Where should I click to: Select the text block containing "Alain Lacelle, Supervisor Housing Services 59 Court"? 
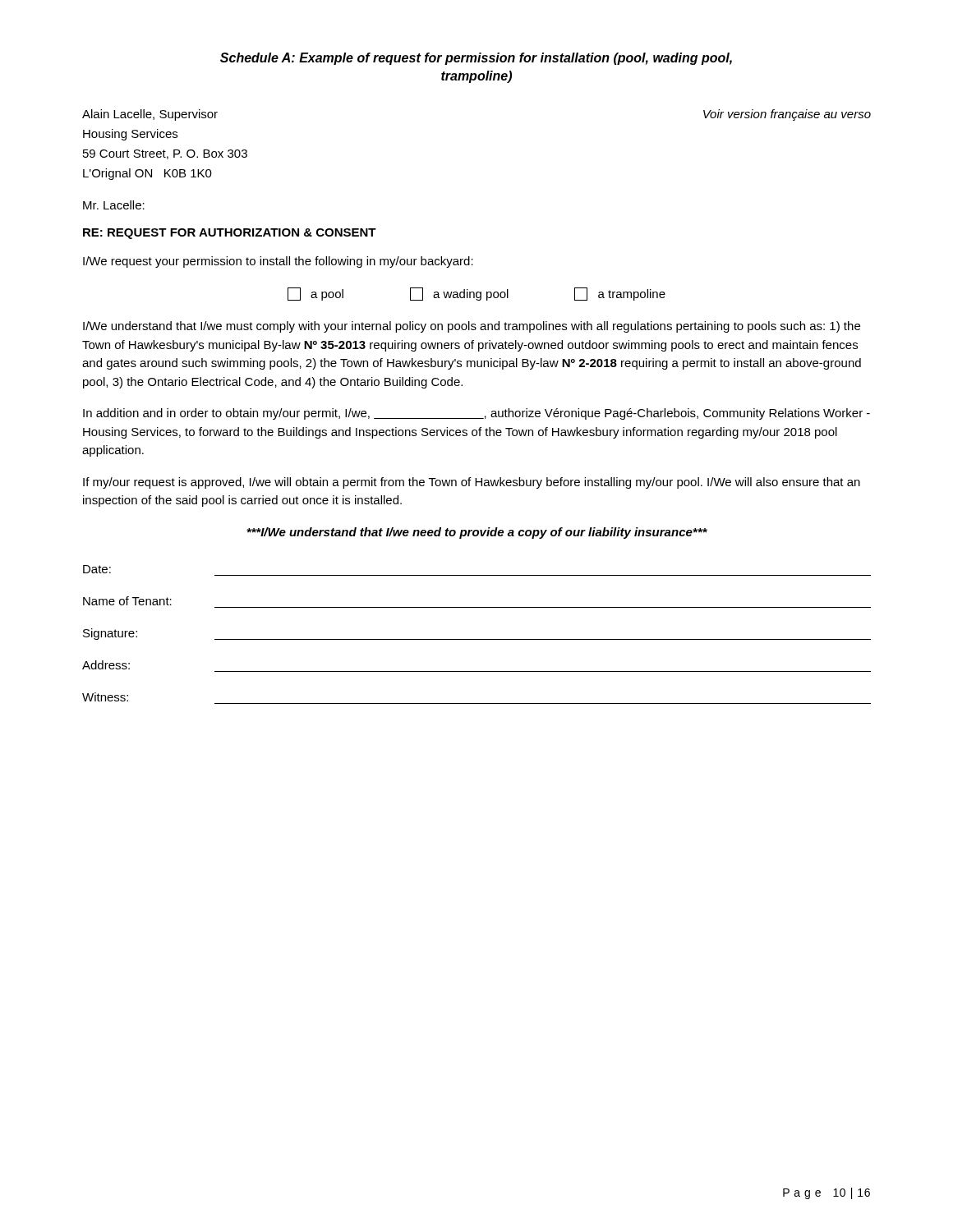(x=148, y=115)
